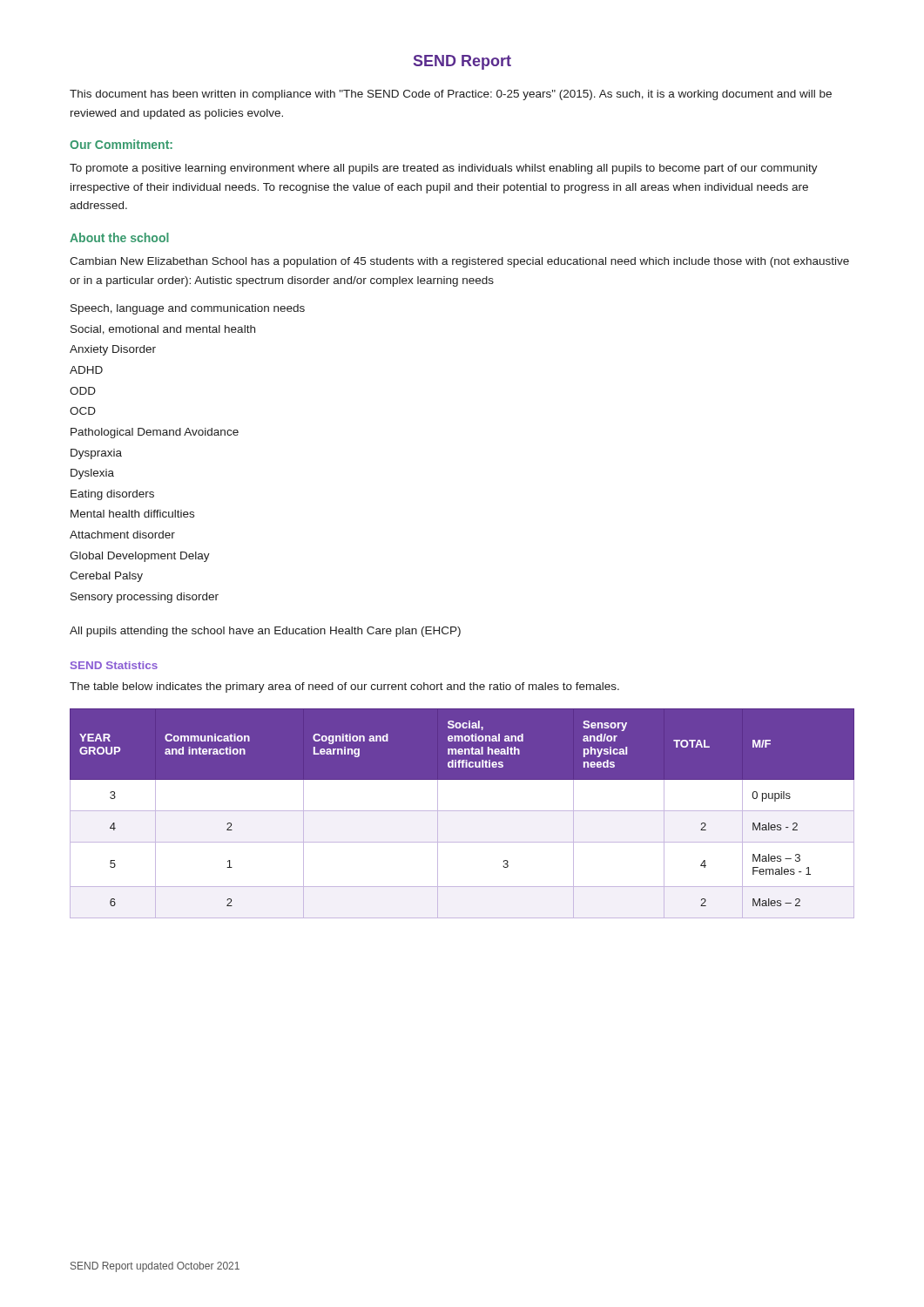Find "Social, emotional and mental health" on this page
The width and height of the screenshot is (924, 1307).
[x=163, y=329]
